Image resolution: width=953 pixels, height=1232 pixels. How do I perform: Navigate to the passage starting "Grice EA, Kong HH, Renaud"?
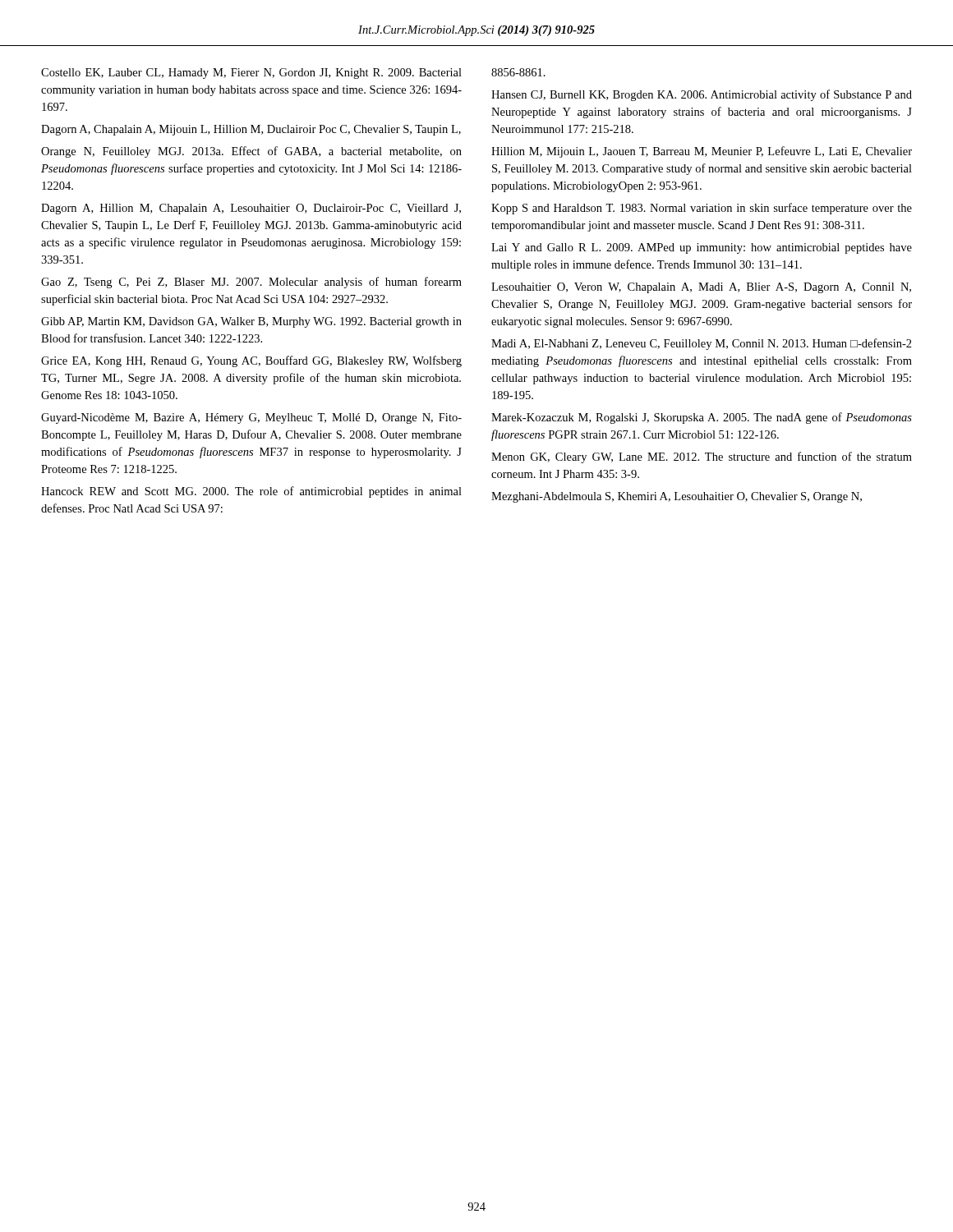251,378
